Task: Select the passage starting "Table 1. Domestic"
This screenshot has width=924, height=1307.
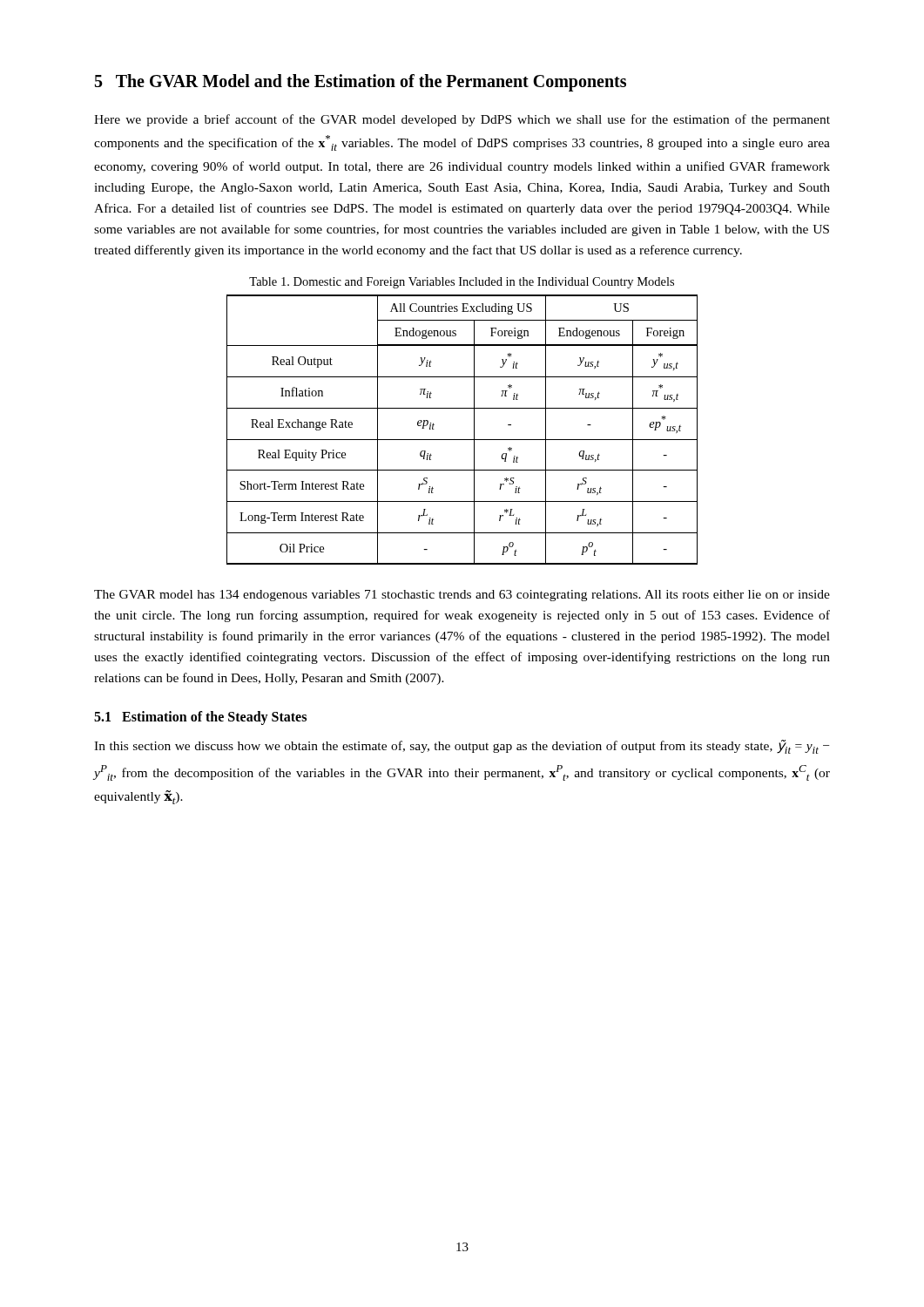Action: click(462, 282)
